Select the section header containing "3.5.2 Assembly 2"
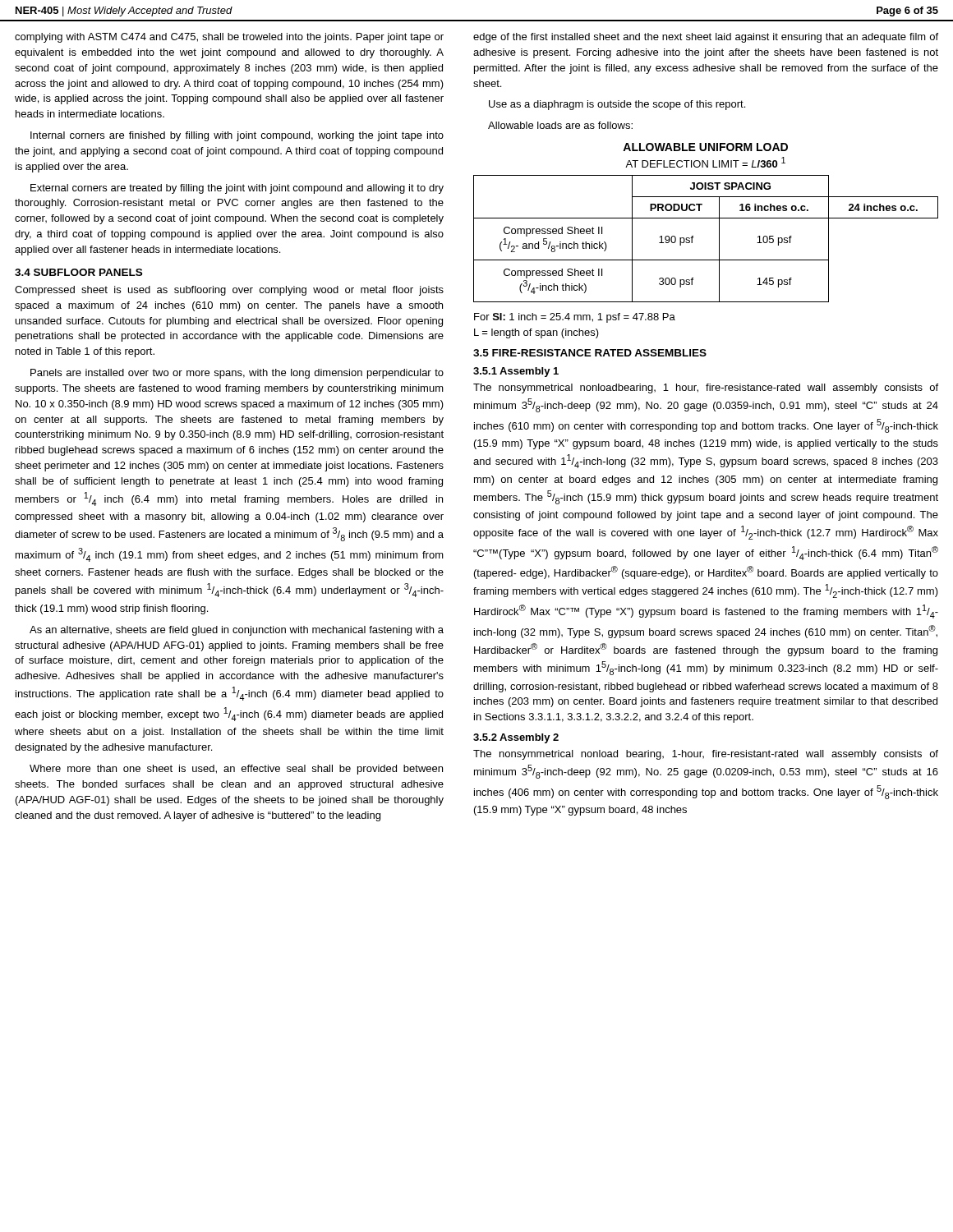Viewport: 953px width, 1232px height. (516, 737)
